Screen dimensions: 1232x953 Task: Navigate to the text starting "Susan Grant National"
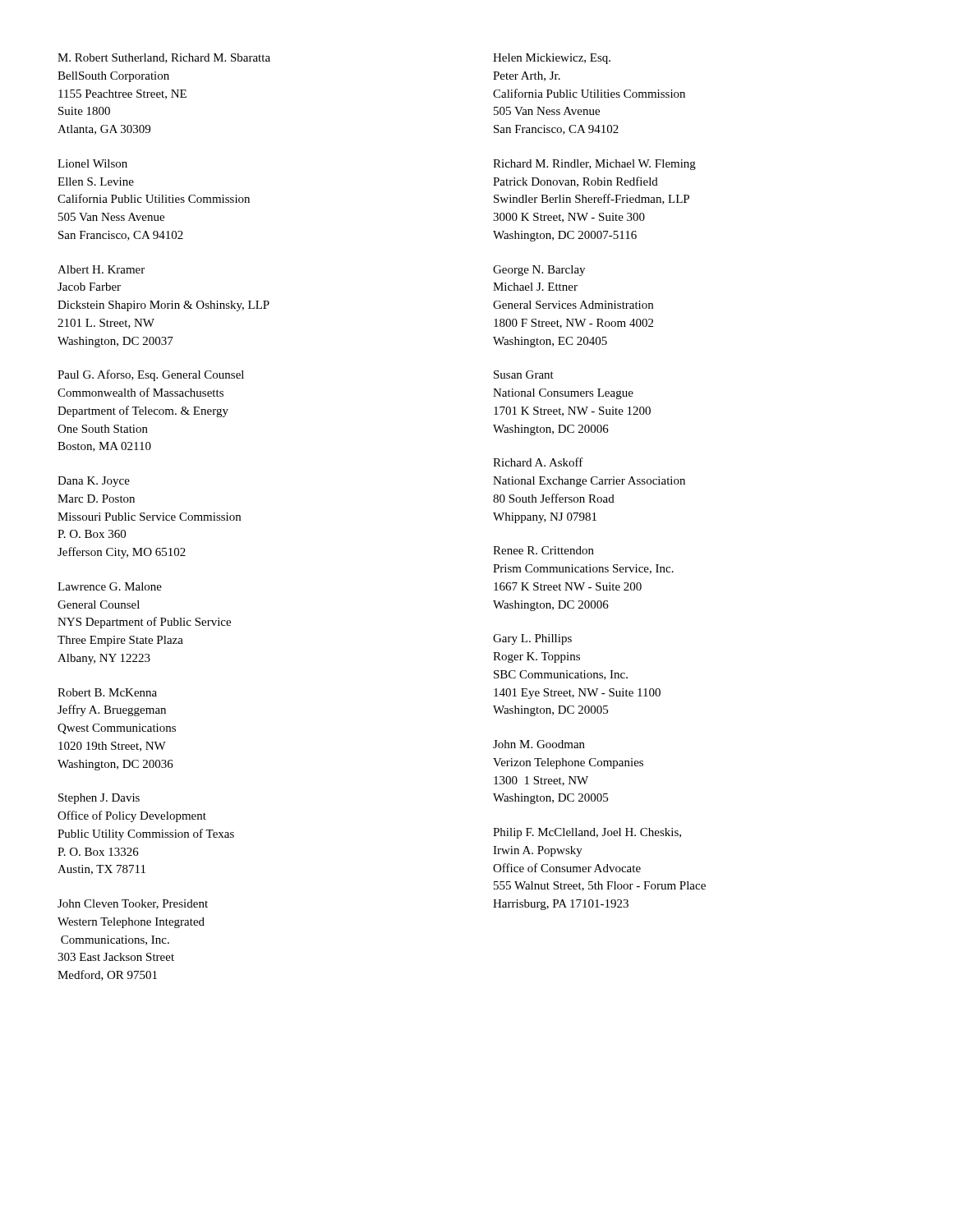(x=524, y=375)
